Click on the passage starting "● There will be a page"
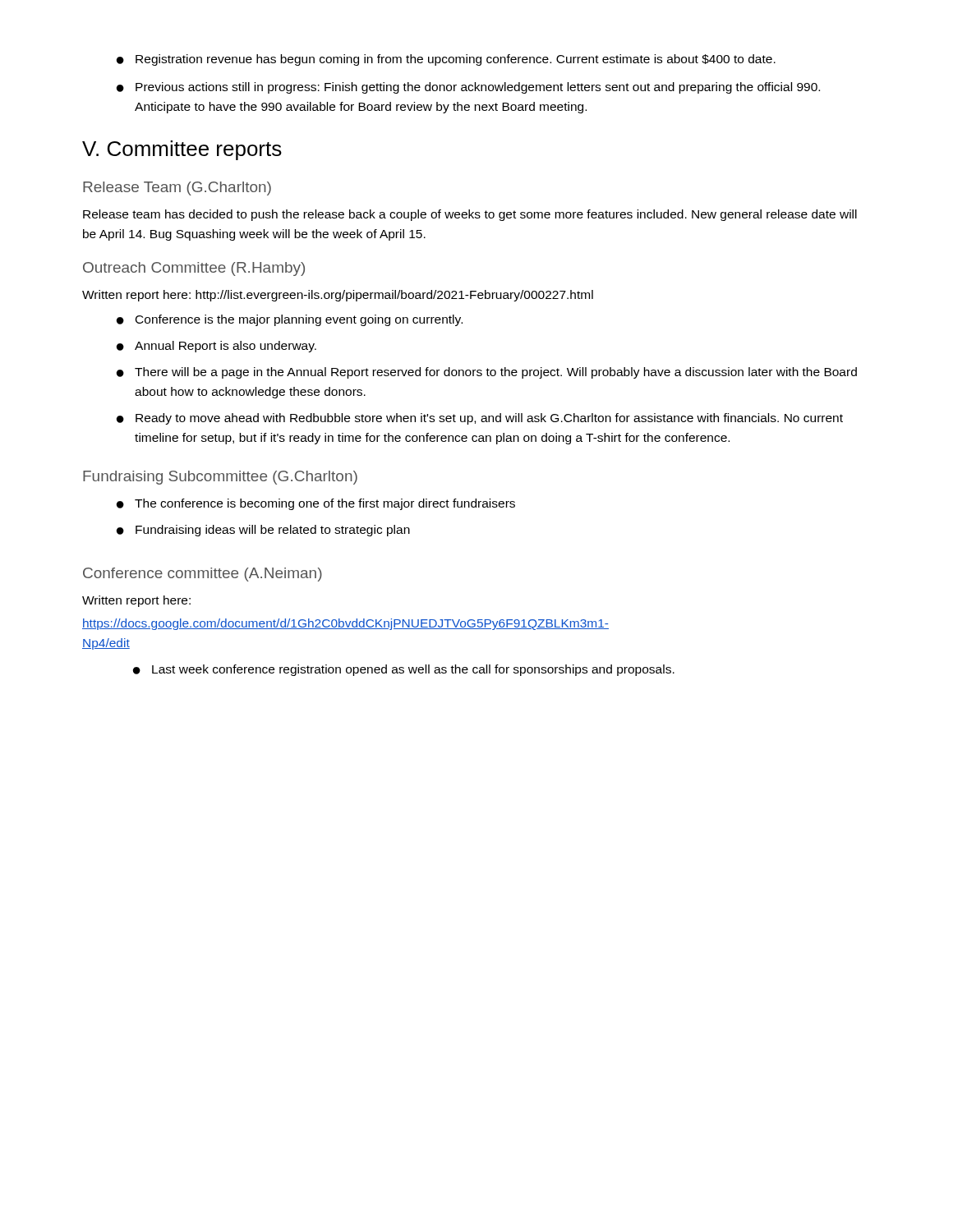953x1232 pixels. pyautogui.click(x=493, y=382)
